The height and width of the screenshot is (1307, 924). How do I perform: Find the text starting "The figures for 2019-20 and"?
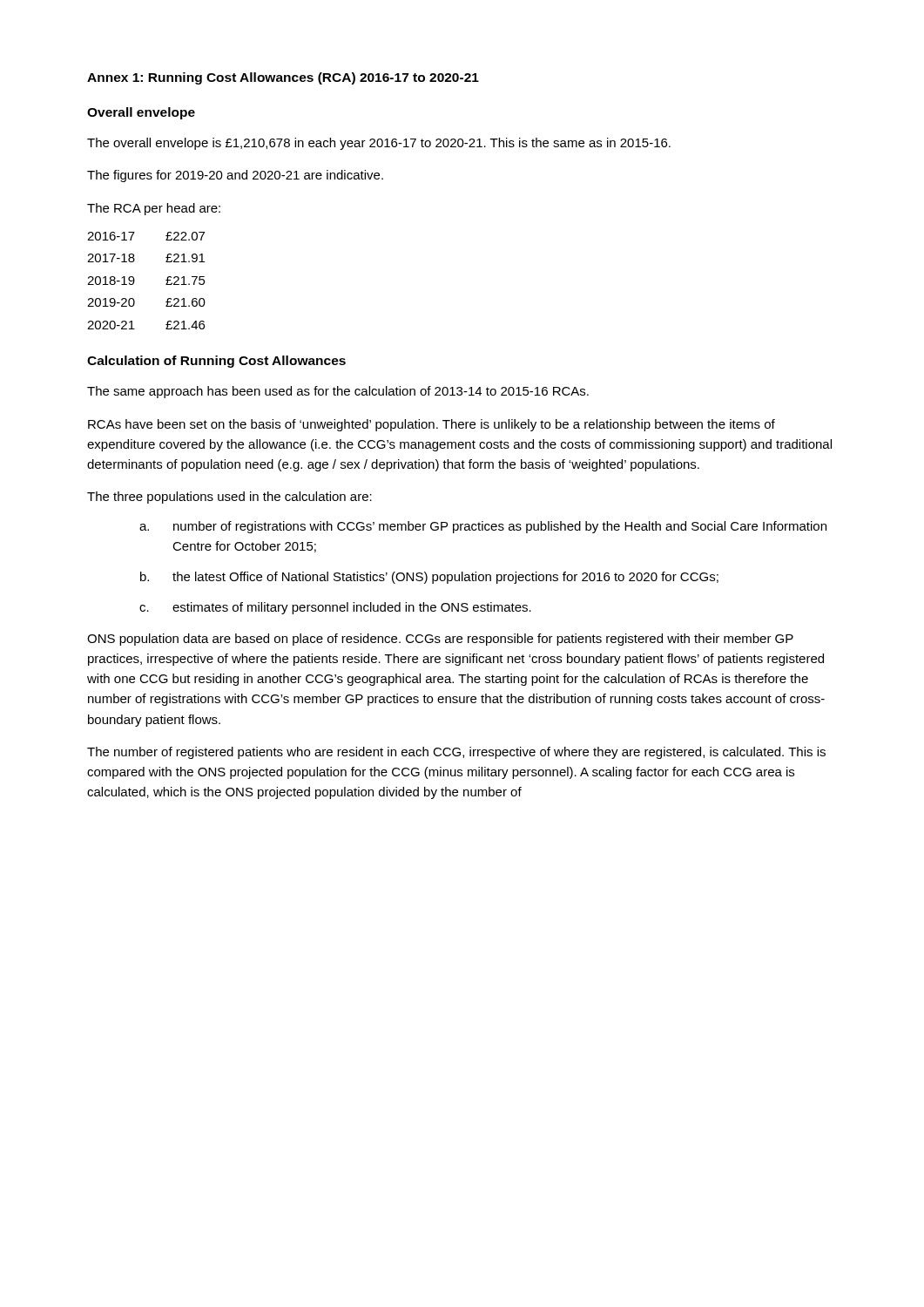[236, 175]
